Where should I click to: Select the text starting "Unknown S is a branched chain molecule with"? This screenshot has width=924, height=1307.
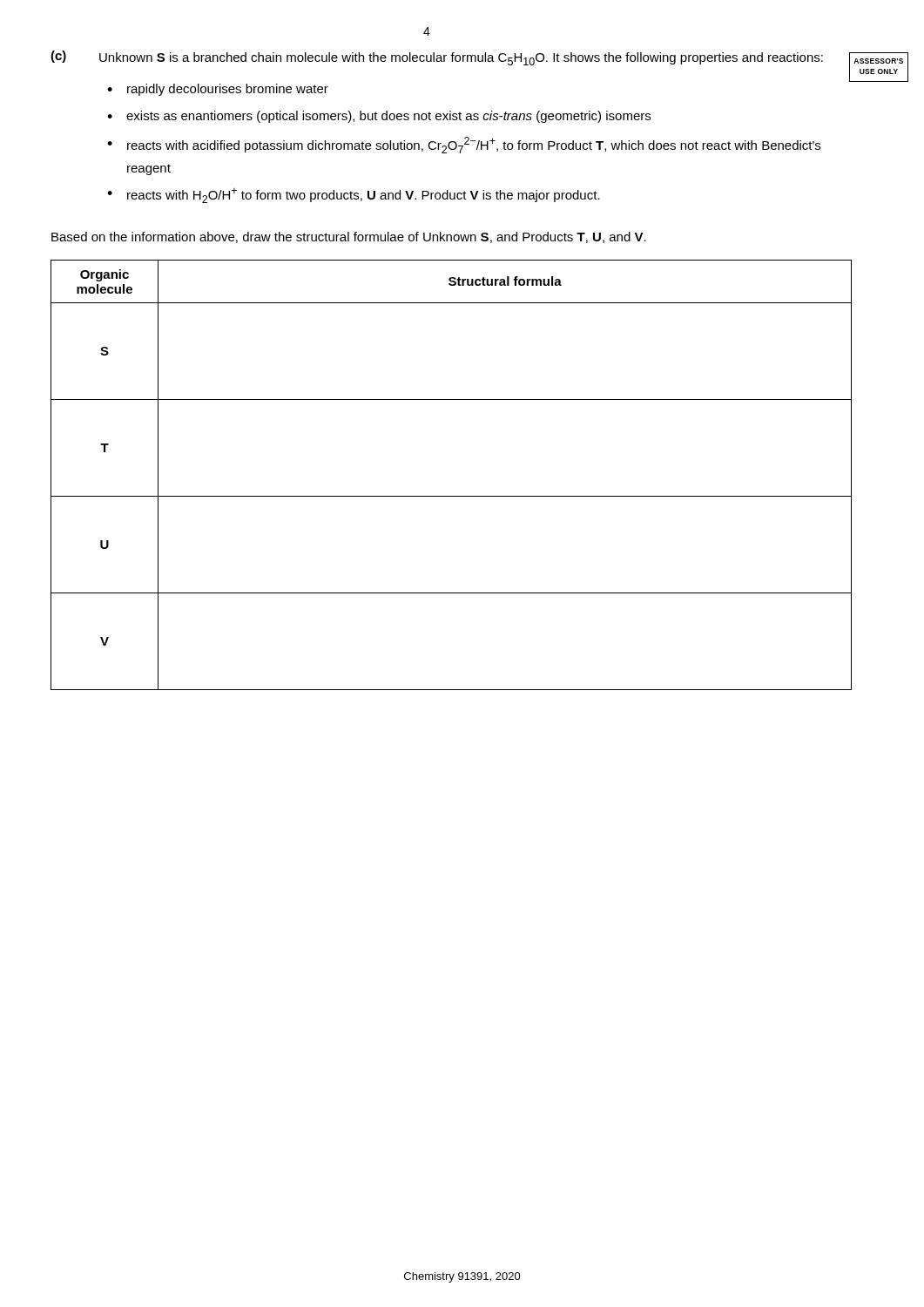point(461,59)
